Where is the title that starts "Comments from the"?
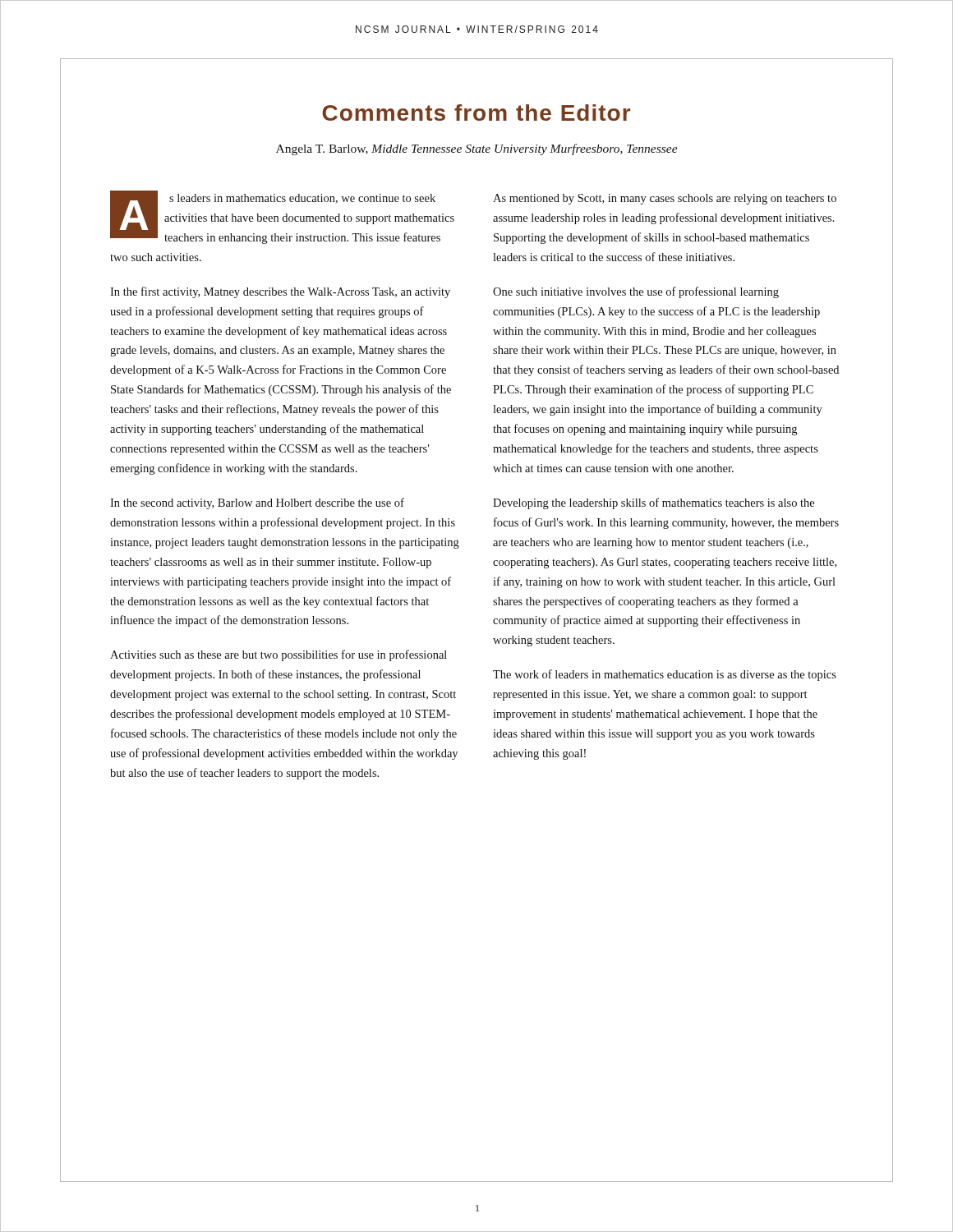Image resolution: width=953 pixels, height=1232 pixels. coord(476,113)
